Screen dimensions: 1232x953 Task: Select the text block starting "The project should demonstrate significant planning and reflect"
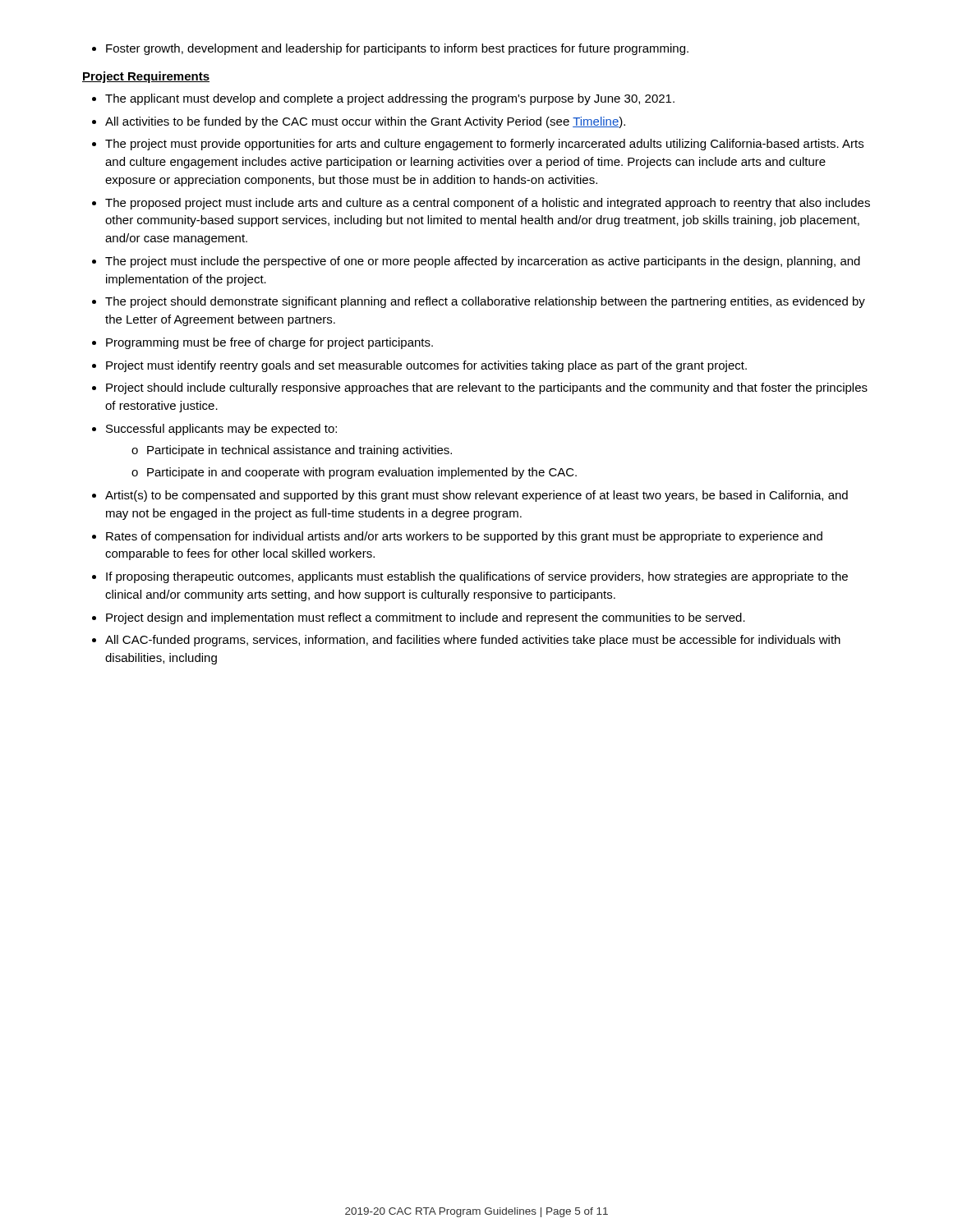coord(488,310)
